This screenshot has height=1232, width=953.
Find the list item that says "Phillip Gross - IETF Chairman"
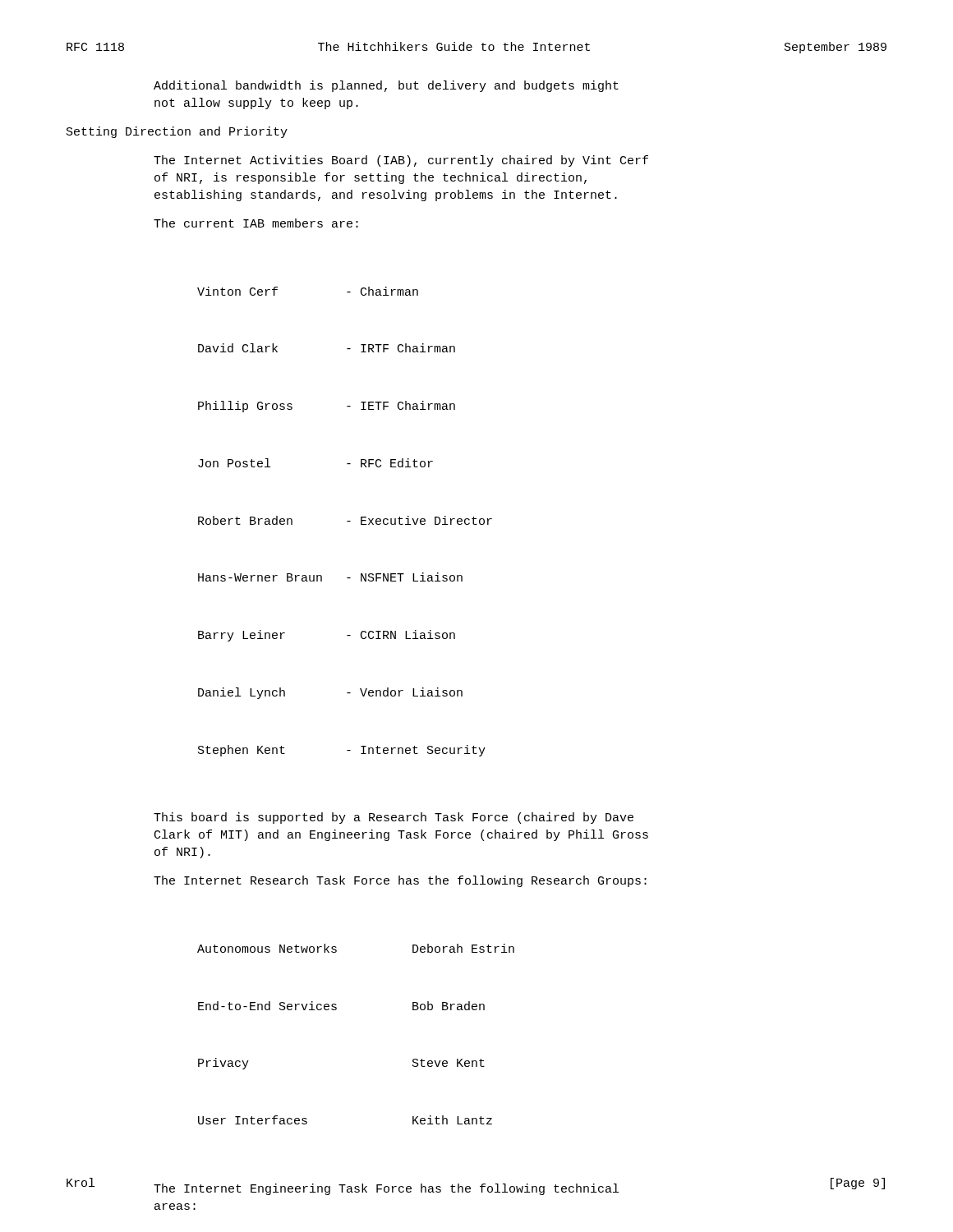coord(244,406)
